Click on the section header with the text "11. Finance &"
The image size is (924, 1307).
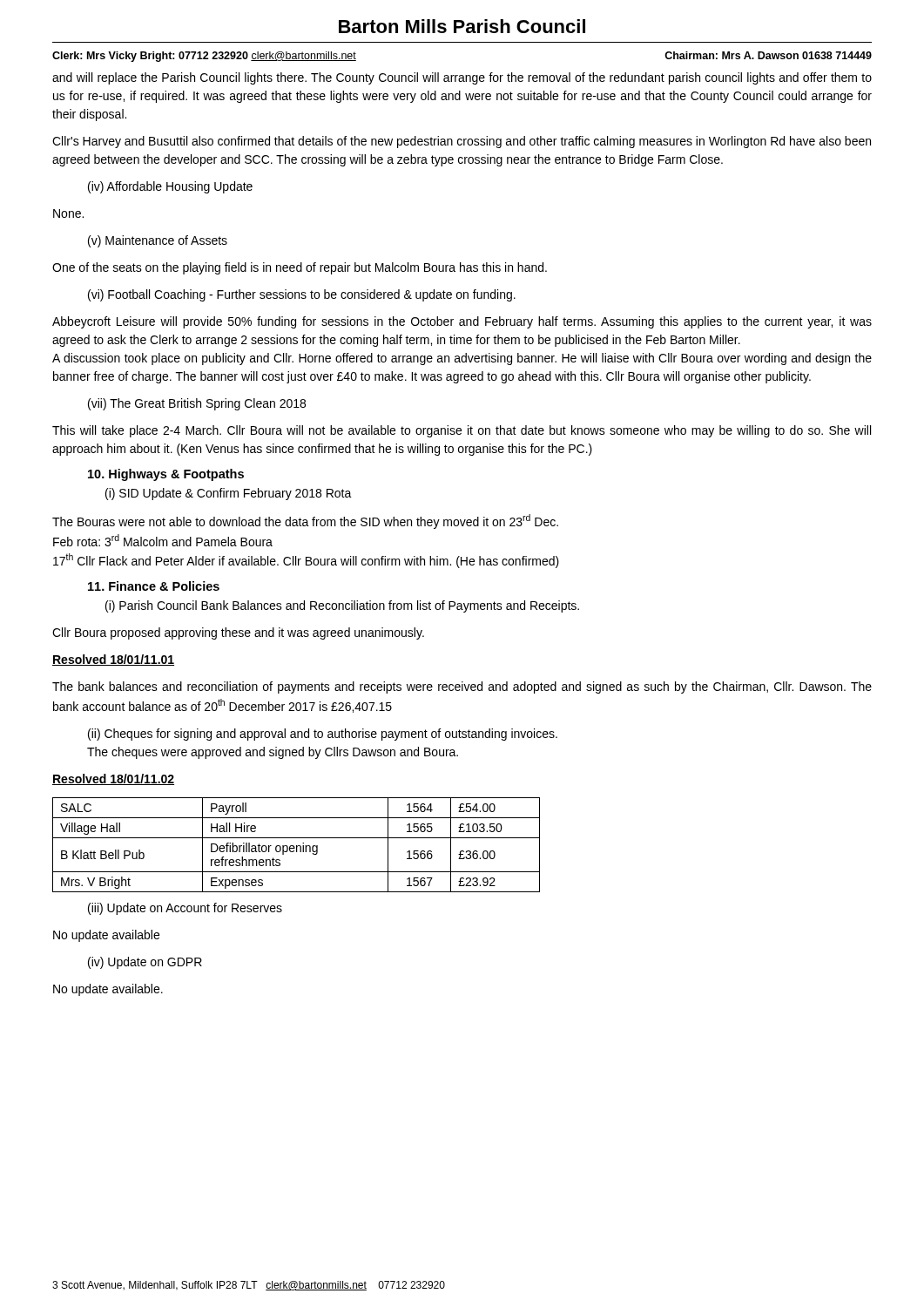tap(153, 586)
